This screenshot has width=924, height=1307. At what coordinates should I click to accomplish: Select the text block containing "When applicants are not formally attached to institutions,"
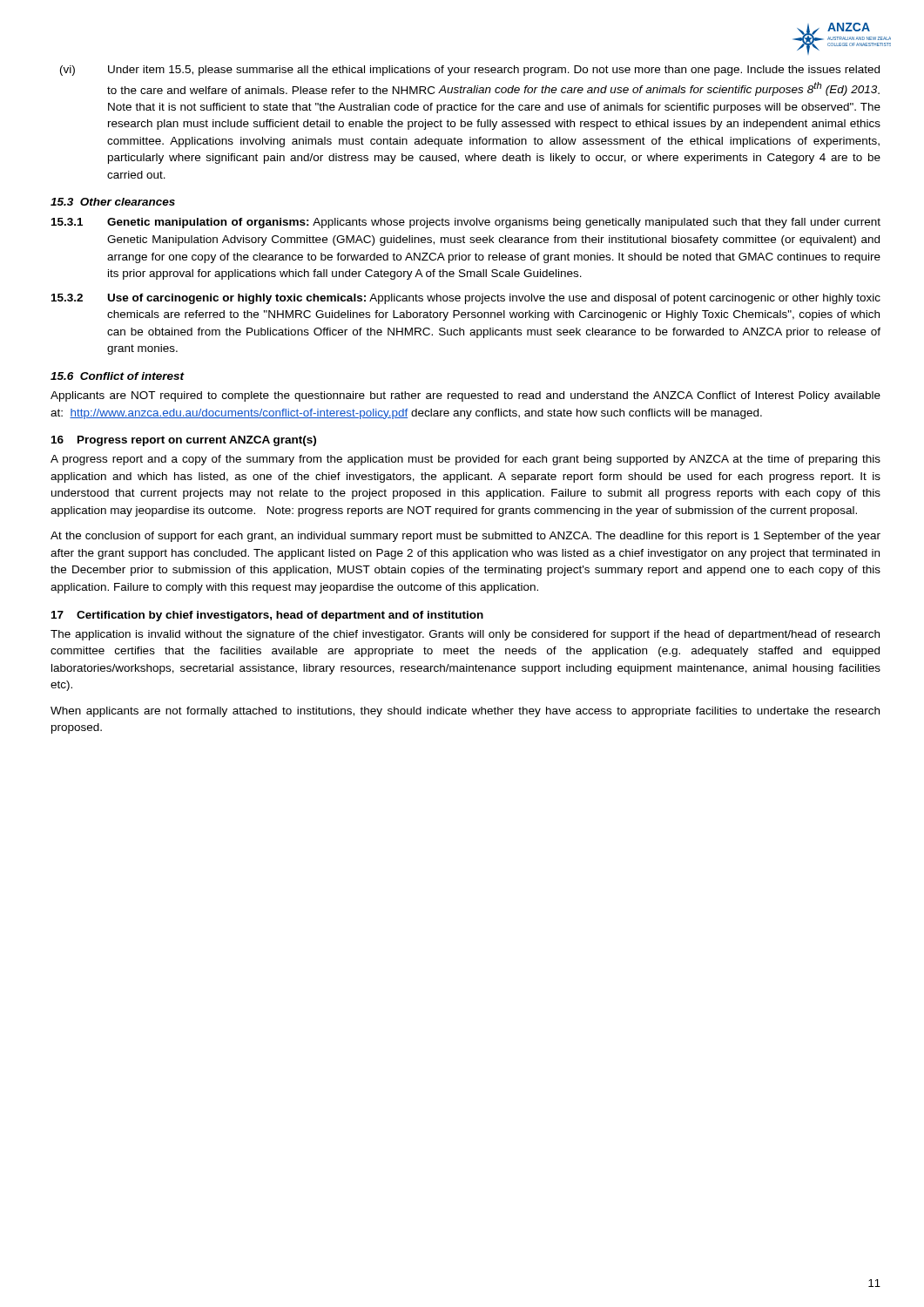pyautogui.click(x=466, y=719)
